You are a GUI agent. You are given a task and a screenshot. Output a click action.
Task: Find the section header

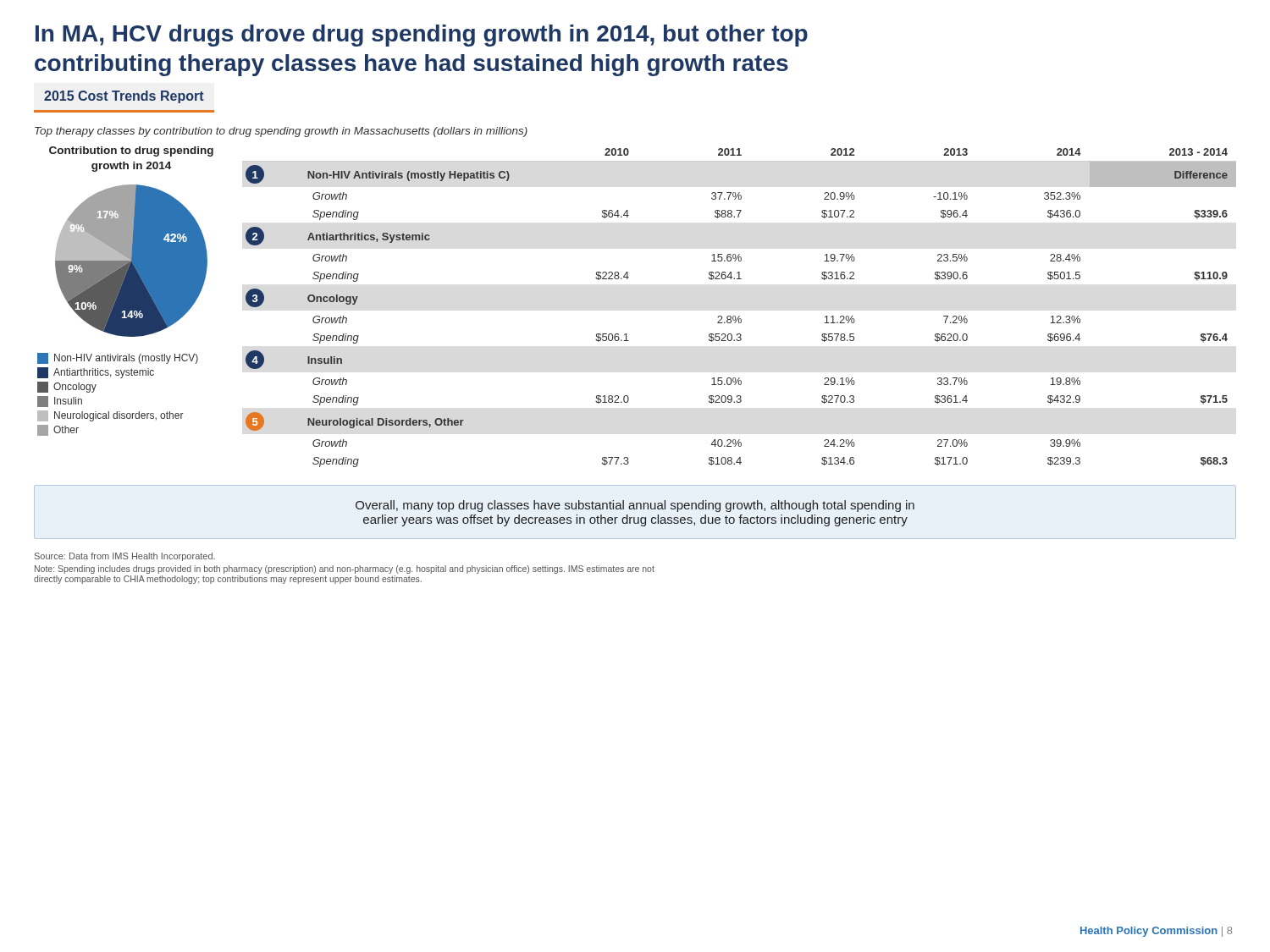124,96
